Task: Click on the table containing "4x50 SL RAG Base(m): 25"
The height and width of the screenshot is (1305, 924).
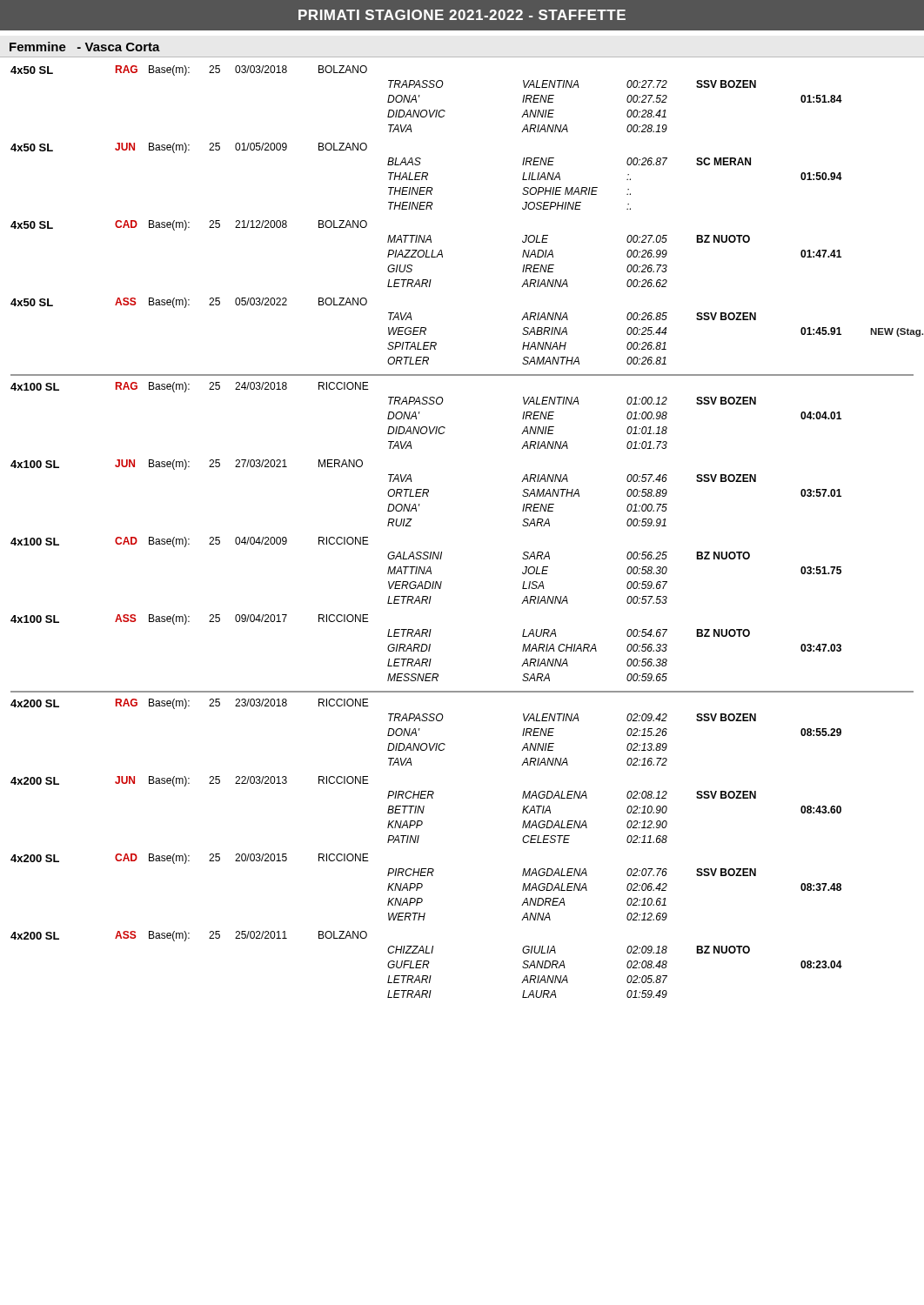Action: click(x=462, y=100)
